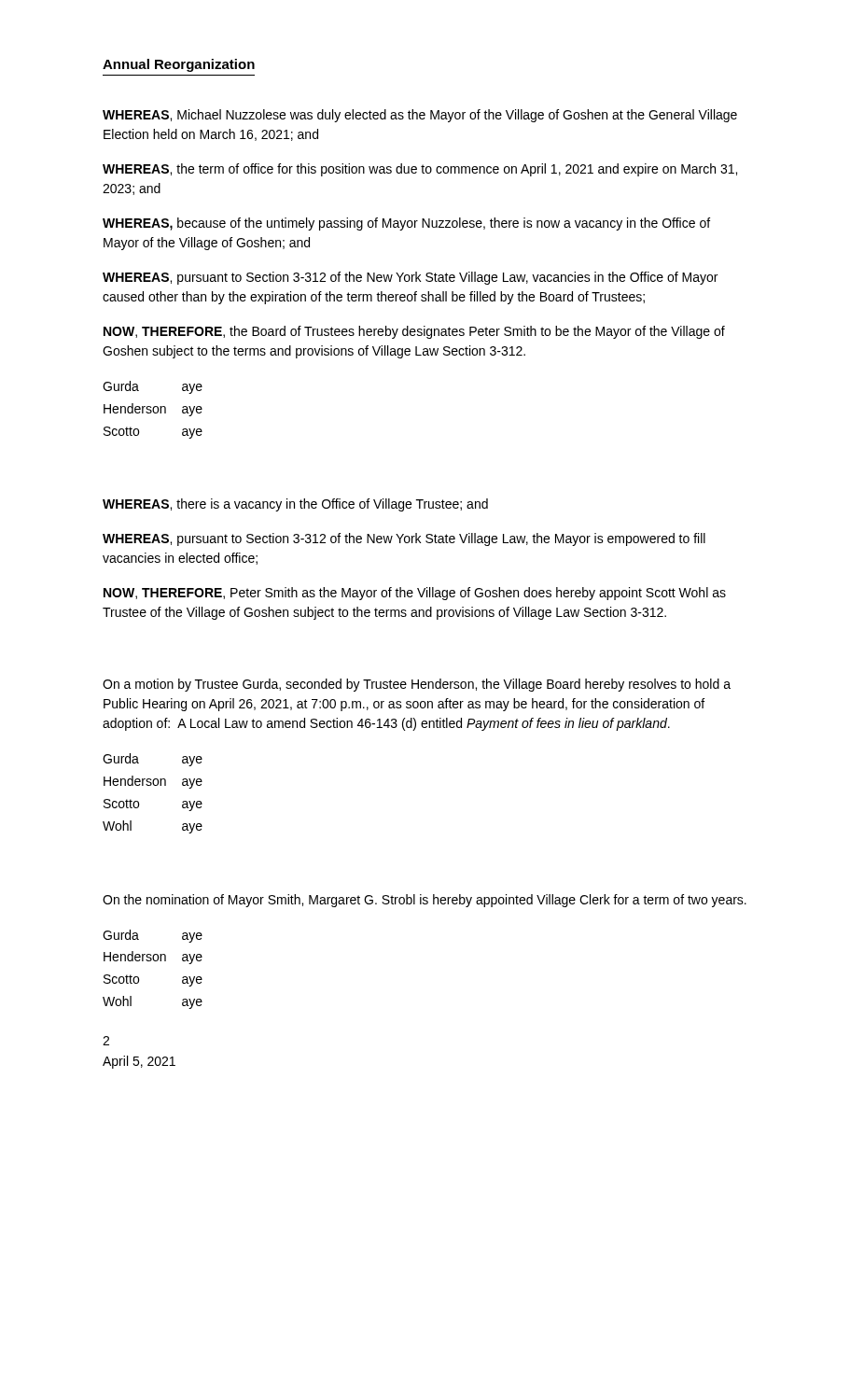Point to the block beginning "WHEREAS, the term of office for this"
This screenshot has width=850, height=1400.
(x=420, y=179)
